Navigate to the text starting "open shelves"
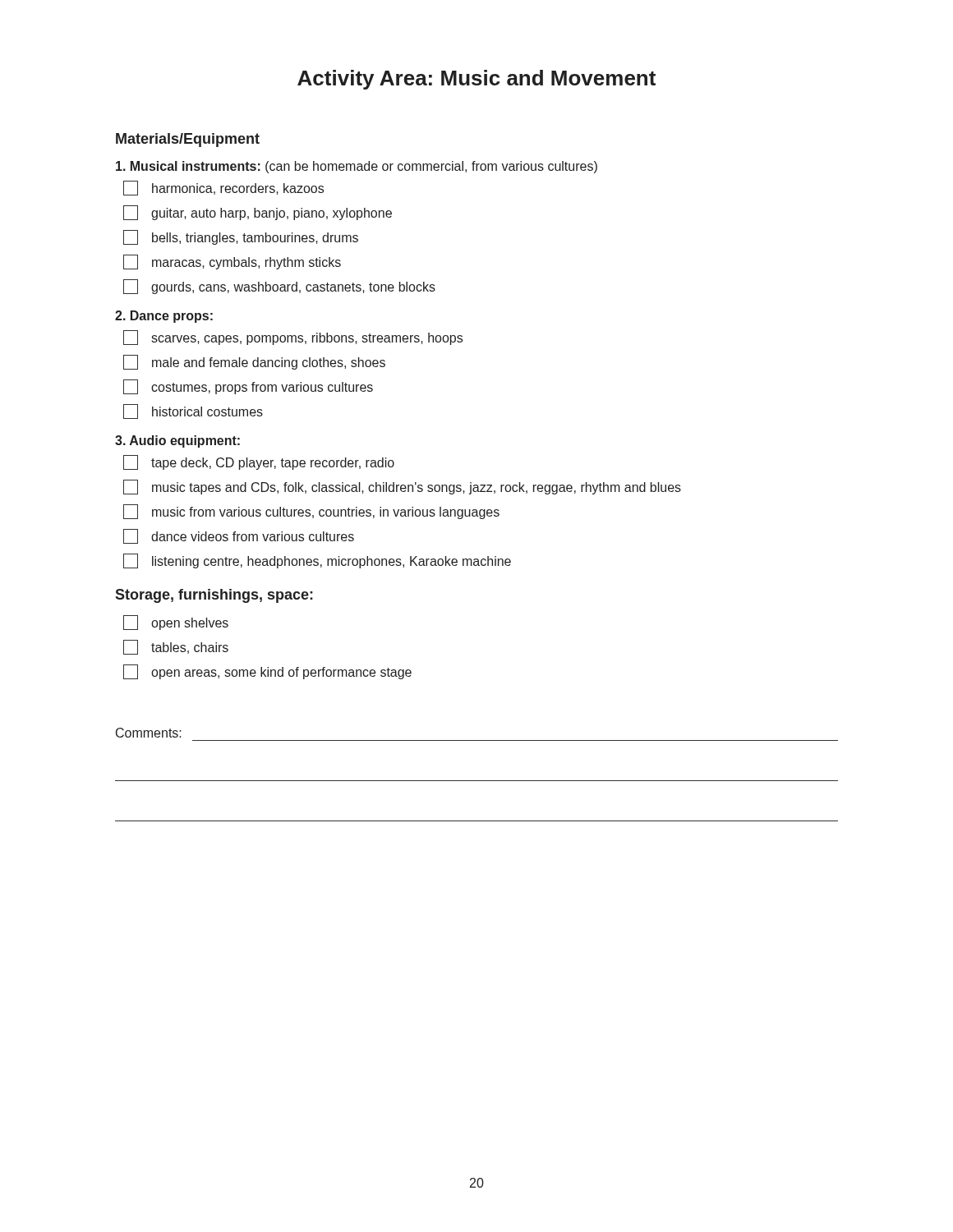953x1232 pixels. point(176,623)
